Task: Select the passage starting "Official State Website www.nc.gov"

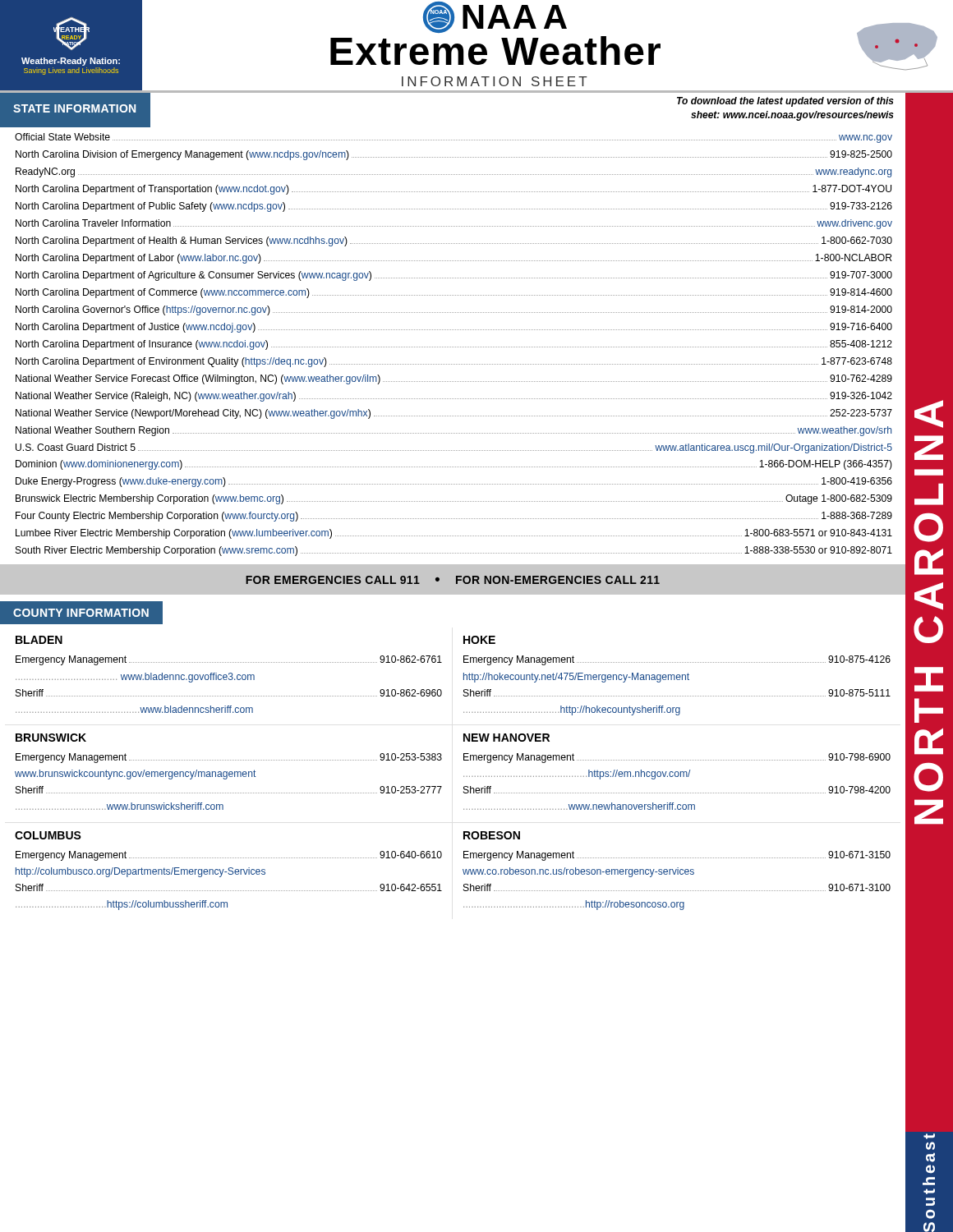Action: [x=453, y=137]
